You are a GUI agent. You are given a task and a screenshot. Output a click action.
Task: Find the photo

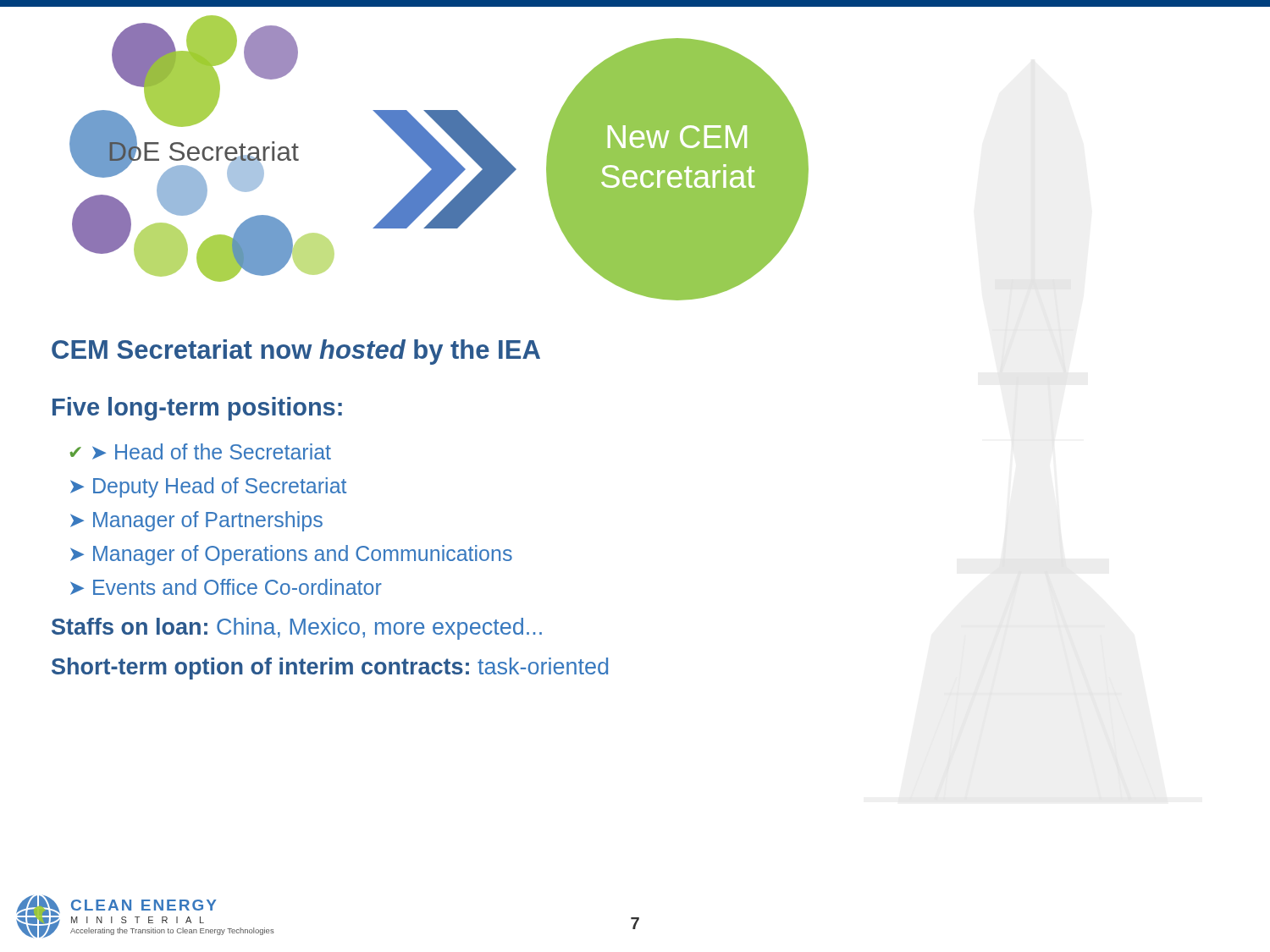coord(1033,432)
